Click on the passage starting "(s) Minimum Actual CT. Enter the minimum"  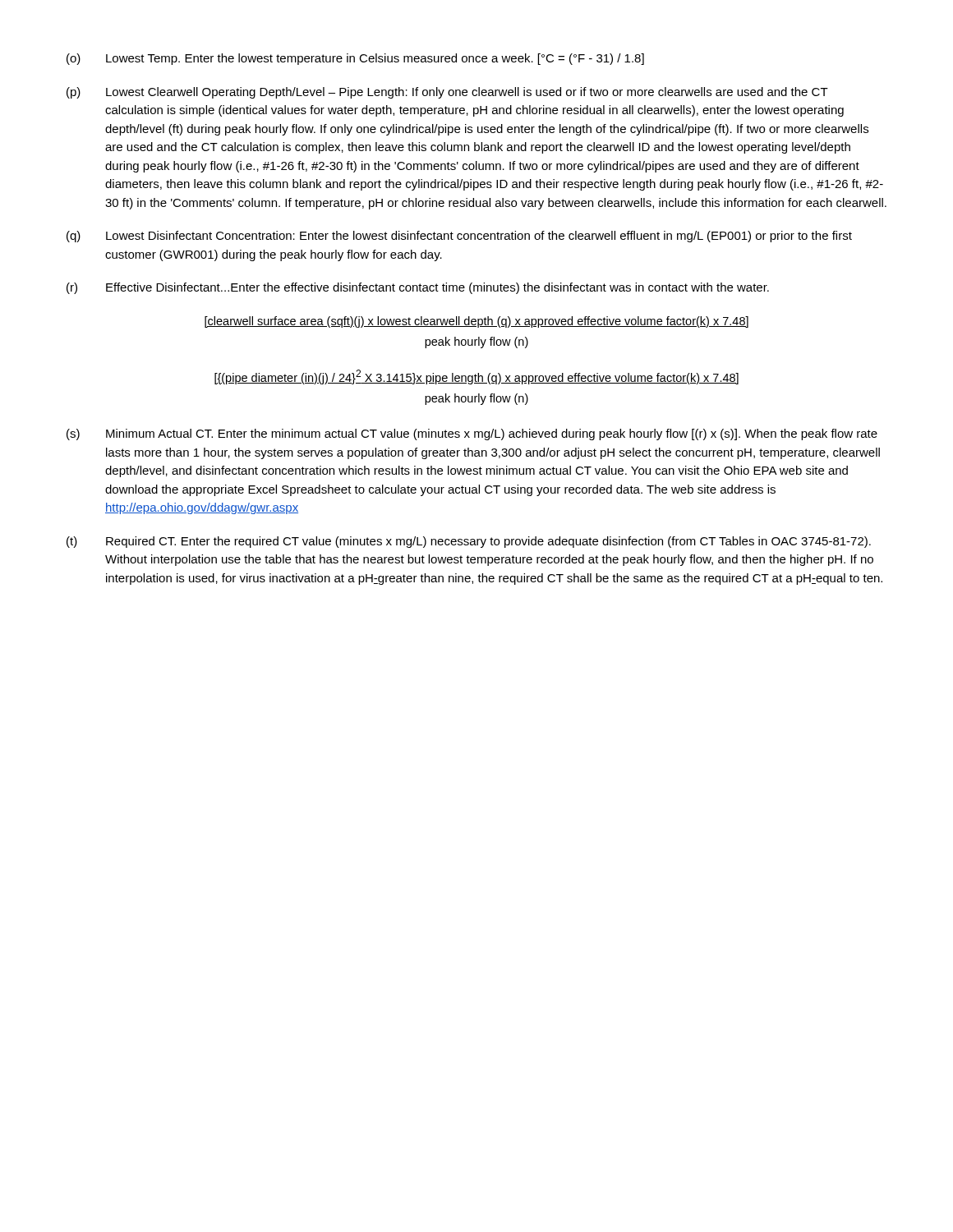476,471
